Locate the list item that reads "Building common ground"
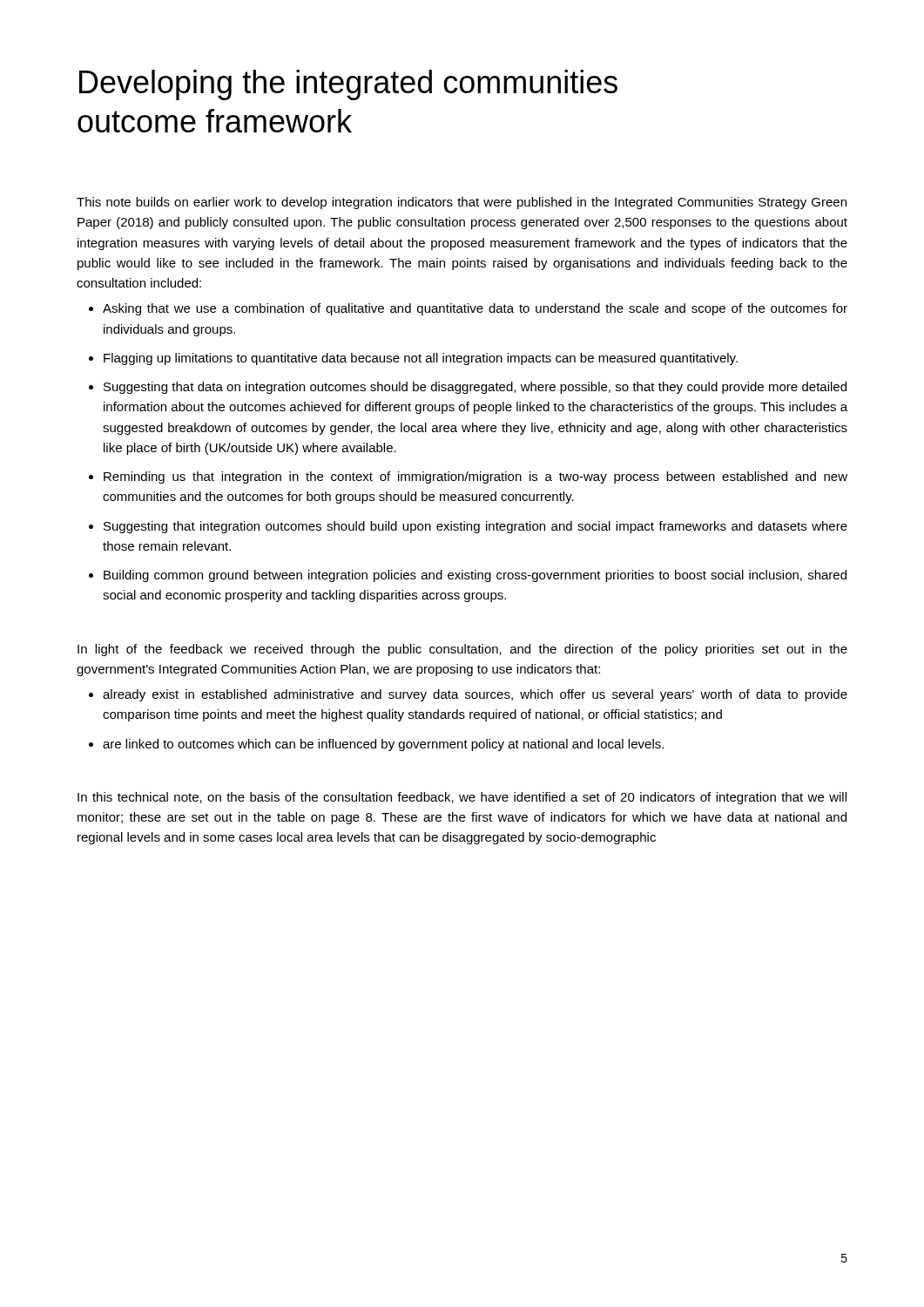 (475, 585)
